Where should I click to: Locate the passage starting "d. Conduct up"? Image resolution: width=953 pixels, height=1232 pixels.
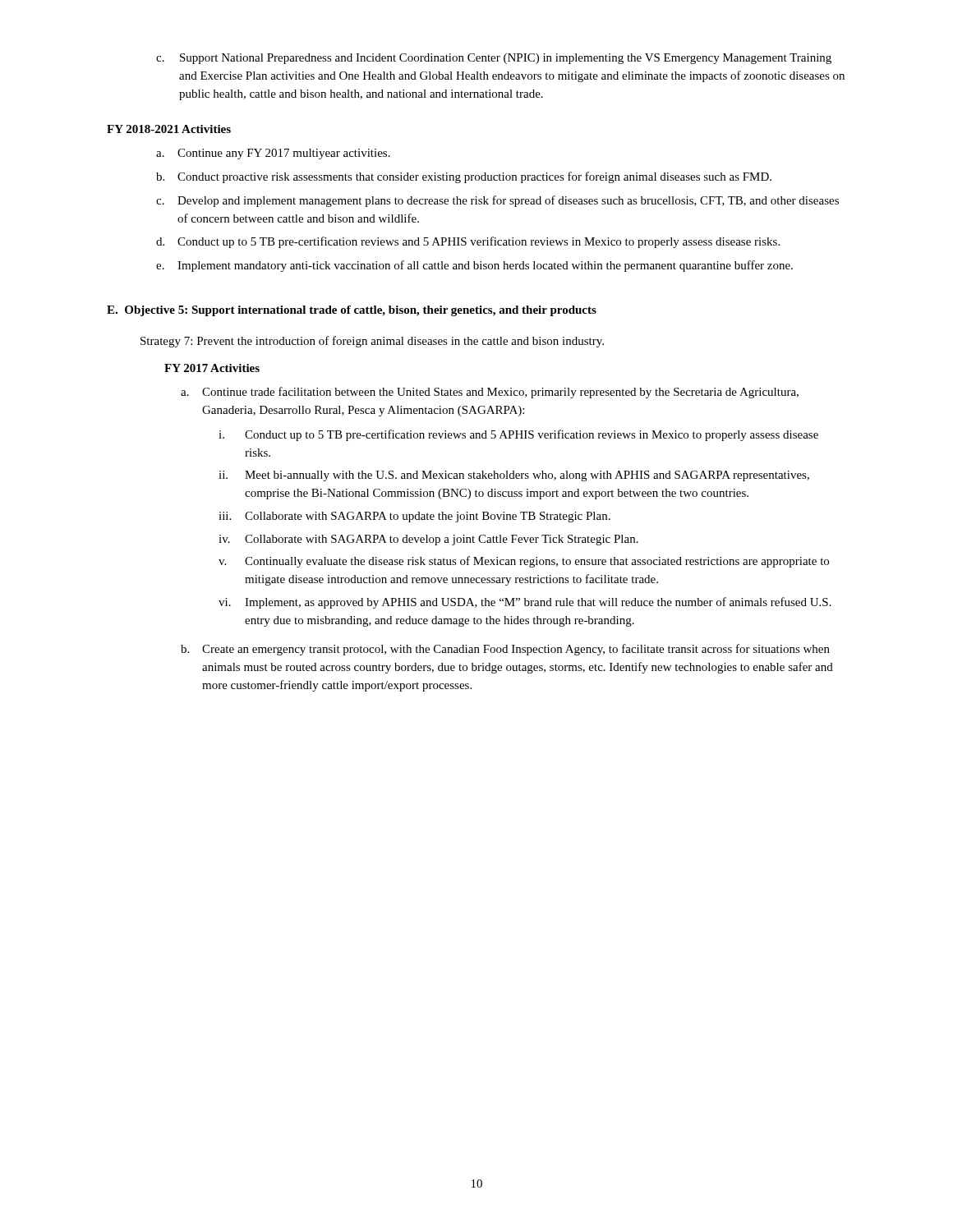point(468,242)
